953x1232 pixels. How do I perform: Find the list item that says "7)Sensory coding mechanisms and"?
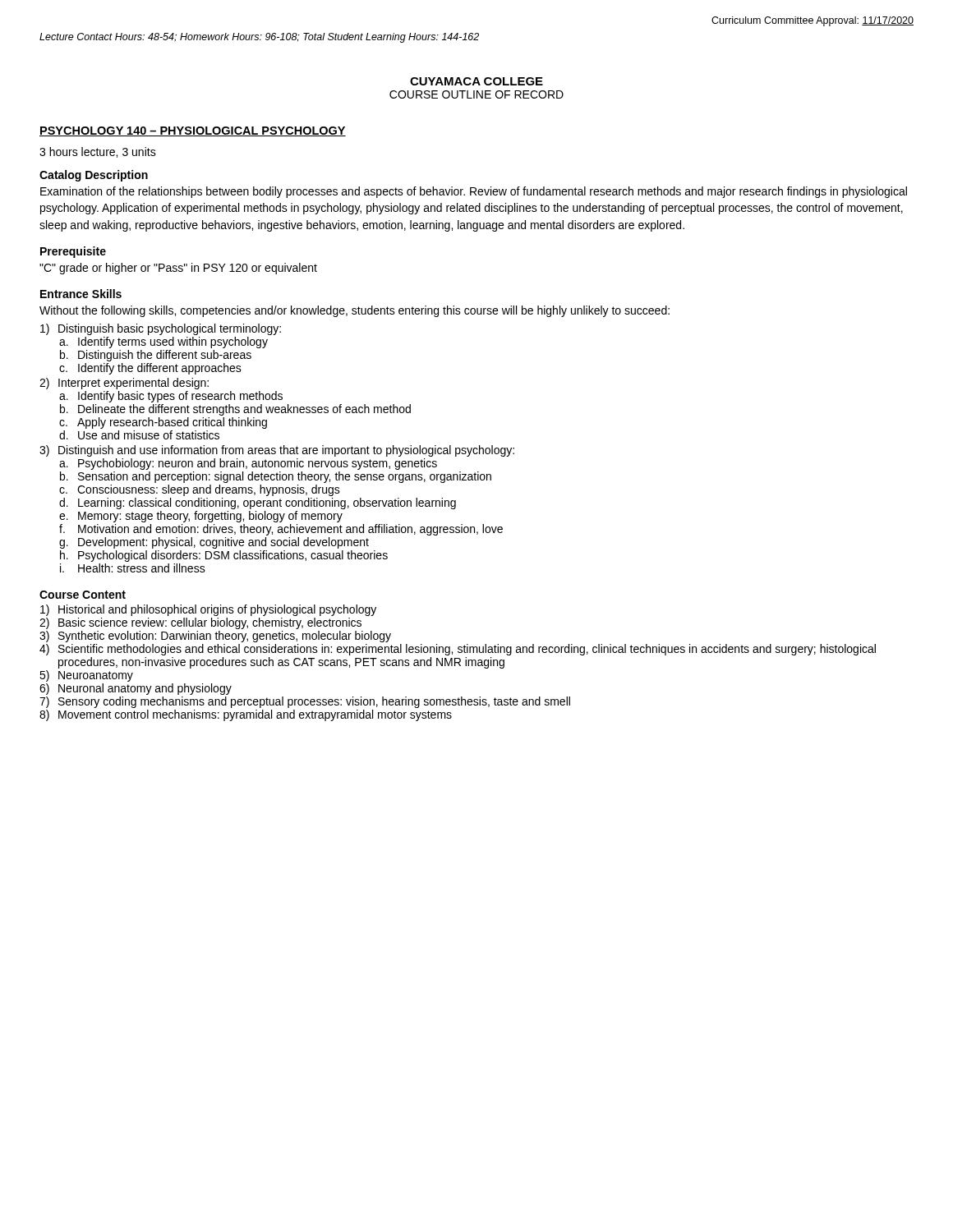(x=476, y=702)
